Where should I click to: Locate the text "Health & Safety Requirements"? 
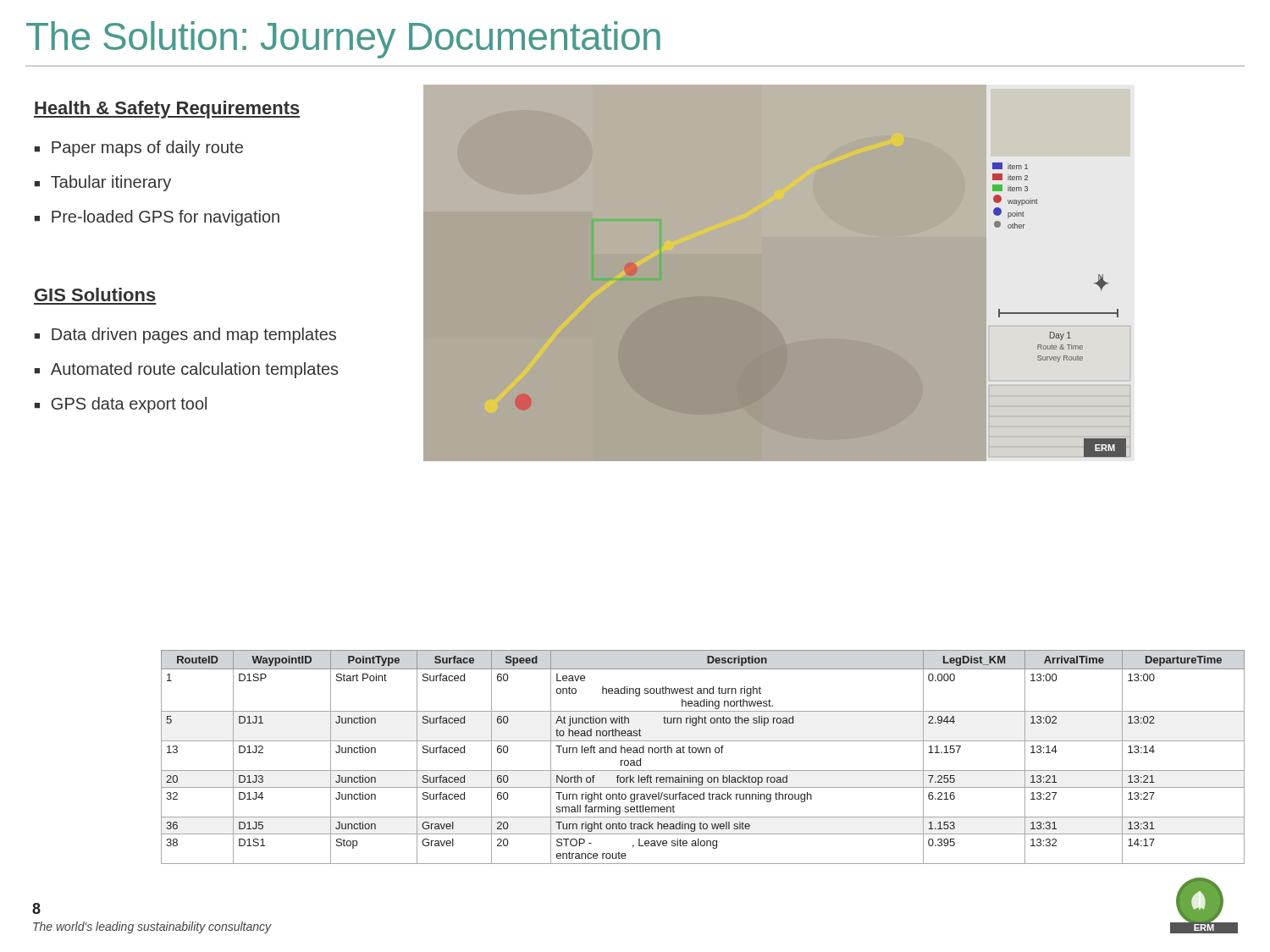click(x=167, y=108)
